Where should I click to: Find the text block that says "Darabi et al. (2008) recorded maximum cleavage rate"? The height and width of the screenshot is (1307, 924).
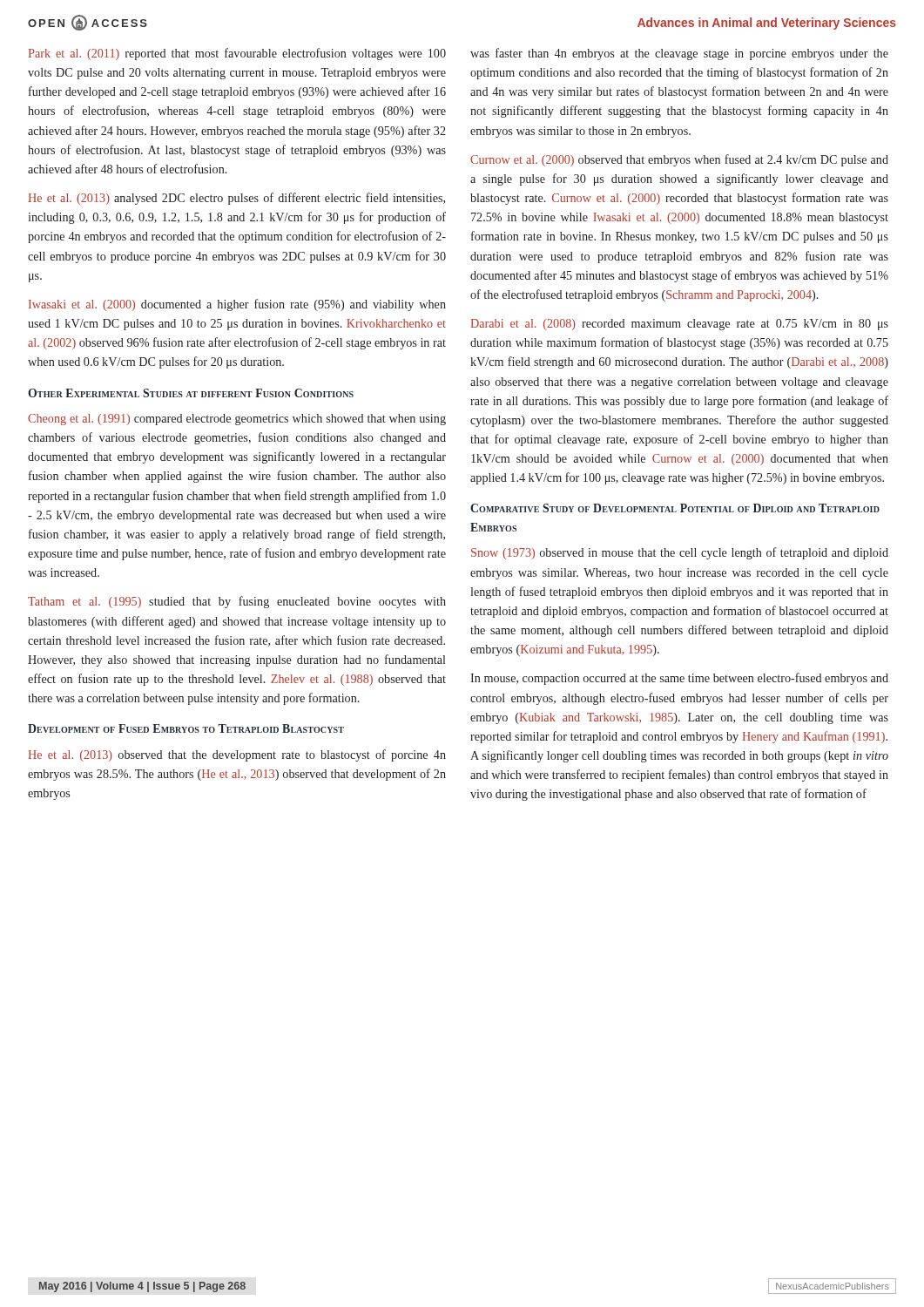(x=679, y=401)
